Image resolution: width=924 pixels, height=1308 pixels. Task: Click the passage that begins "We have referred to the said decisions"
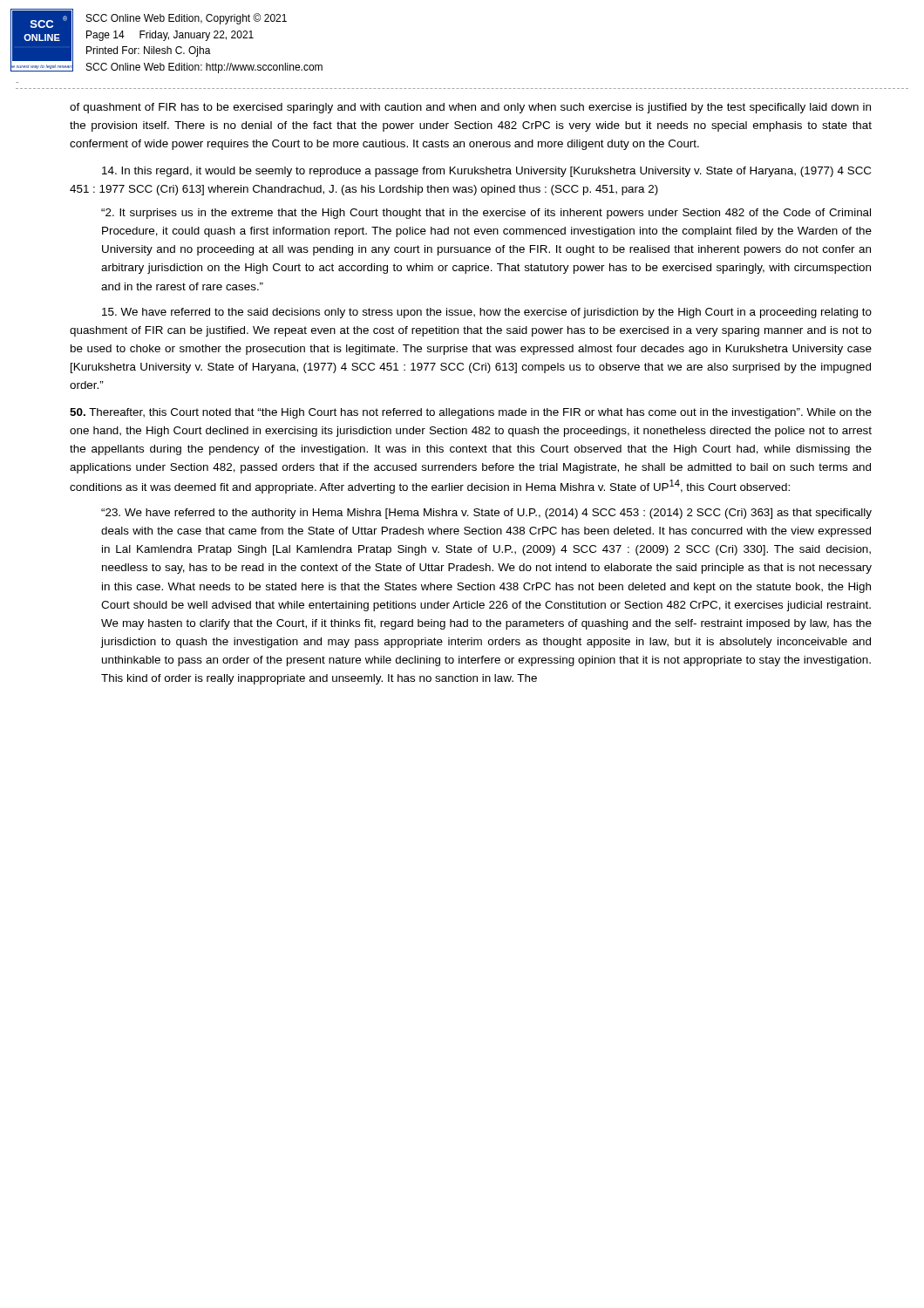click(x=471, y=348)
